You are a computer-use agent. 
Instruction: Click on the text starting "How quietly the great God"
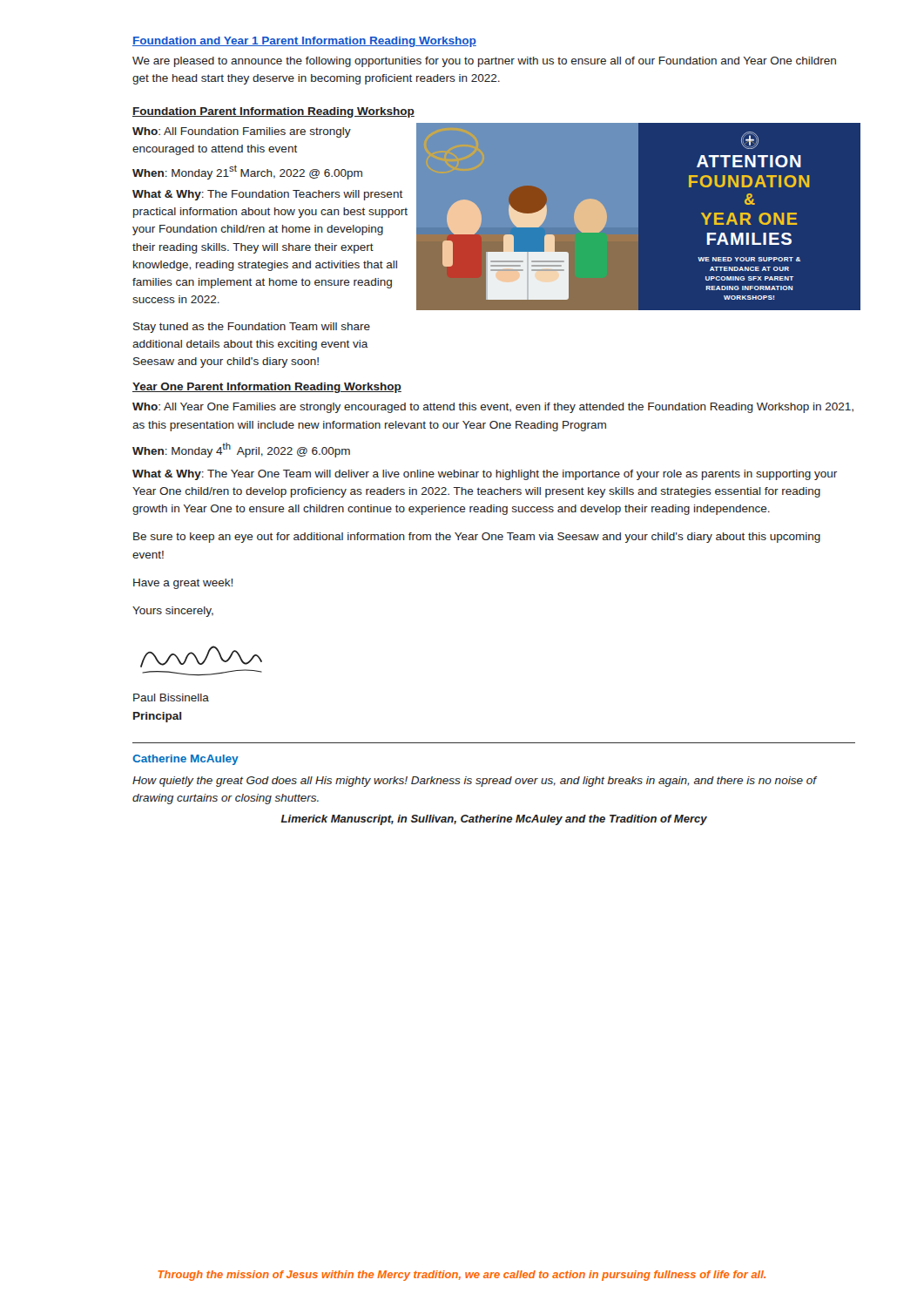(x=494, y=789)
